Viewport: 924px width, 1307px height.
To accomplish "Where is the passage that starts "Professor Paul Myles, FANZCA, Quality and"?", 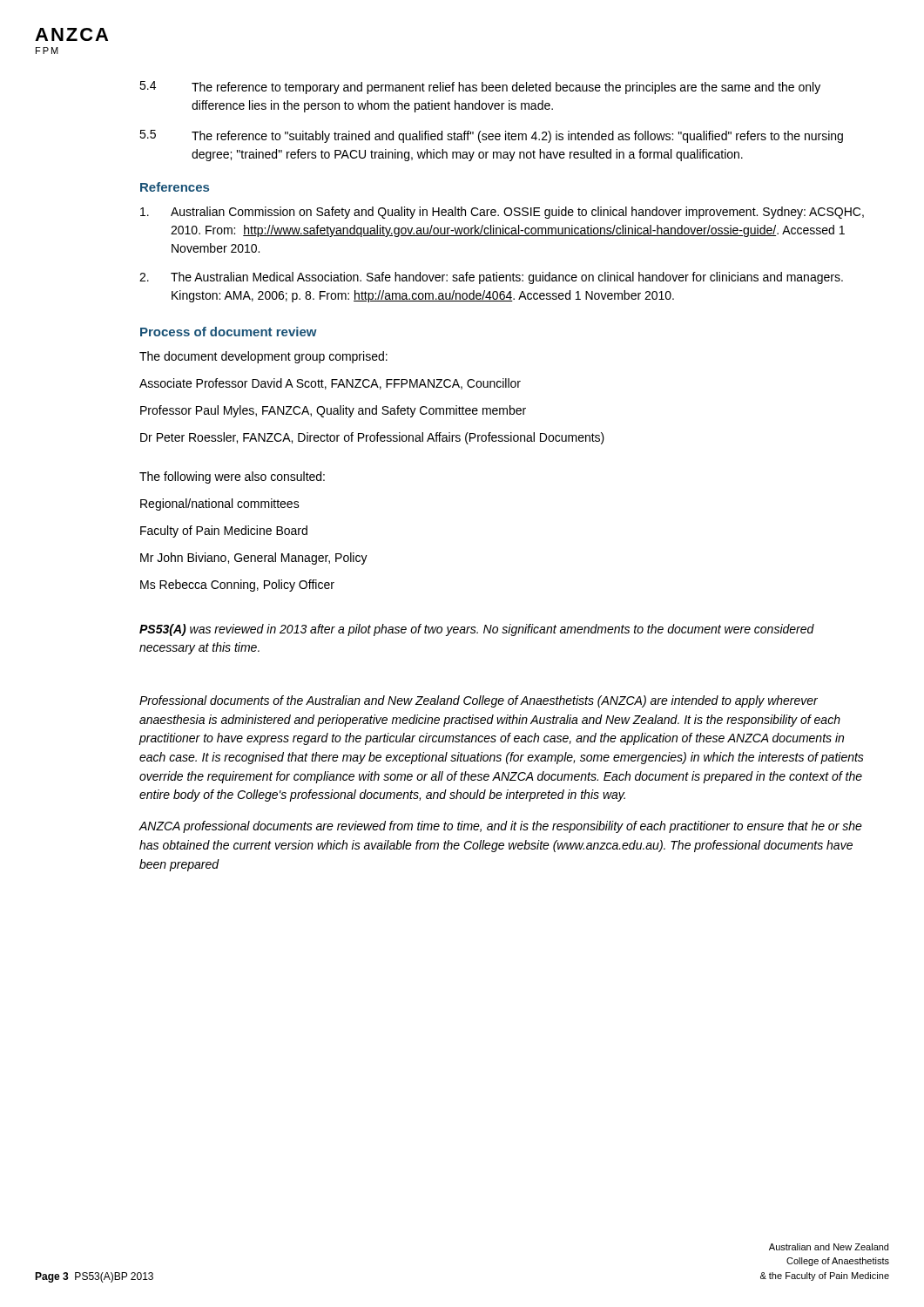I will [333, 410].
